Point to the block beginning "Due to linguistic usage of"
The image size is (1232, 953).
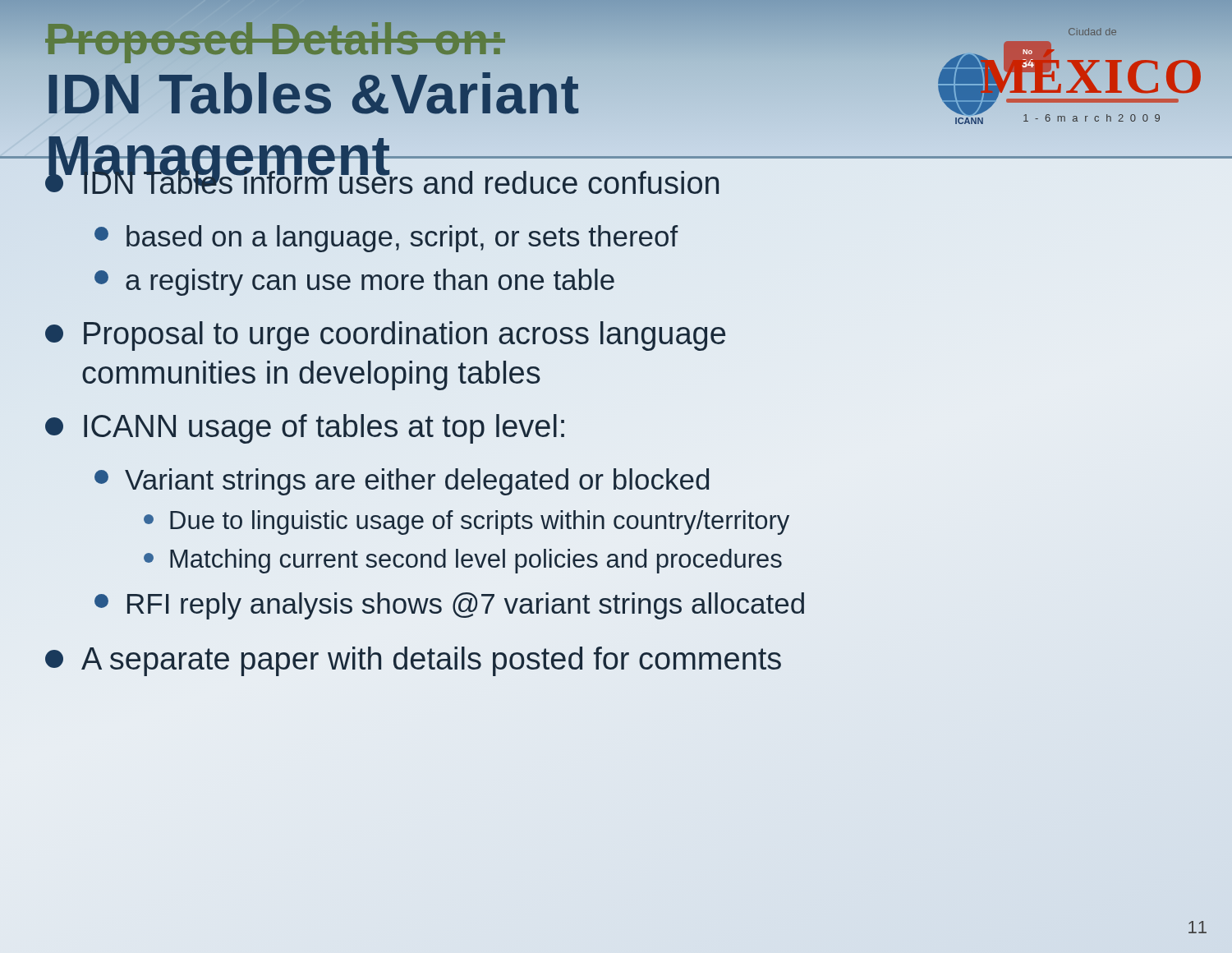467,521
